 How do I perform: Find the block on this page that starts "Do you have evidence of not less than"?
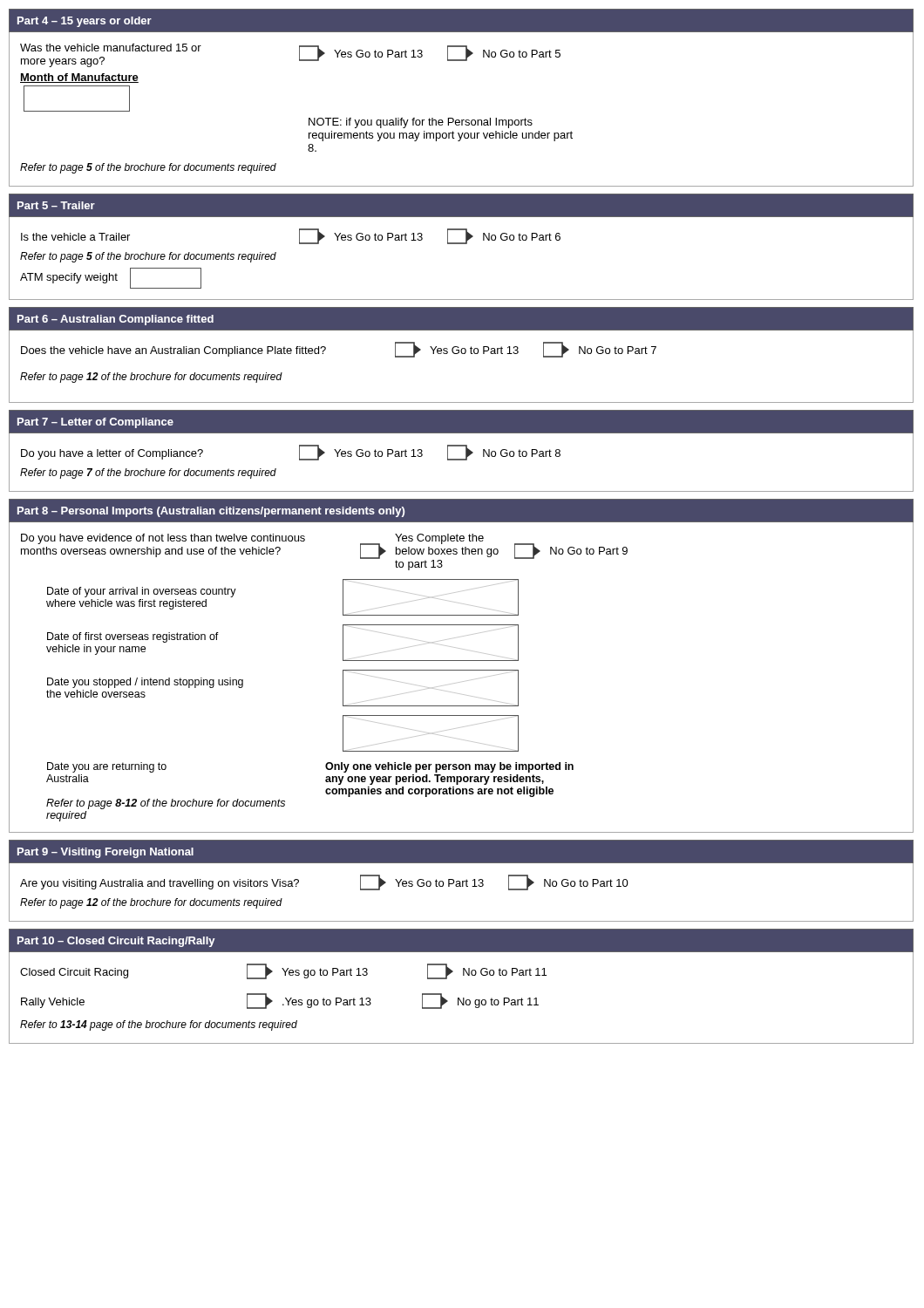coord(461,676)
